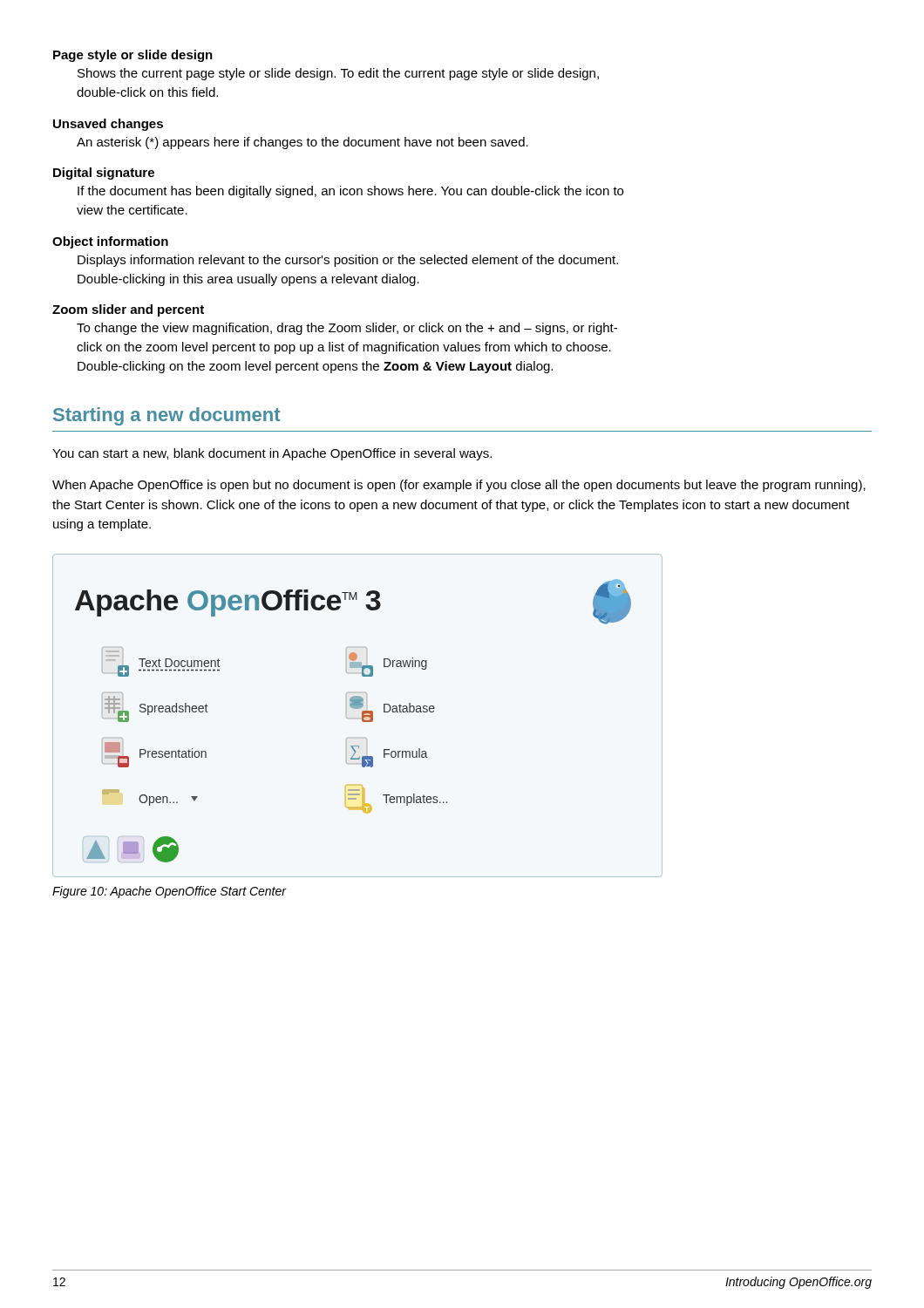Find the region starting "Shows the current page style"
Image resolution: width=924 pixels, height=1308 pixels.
coord(338,82)
